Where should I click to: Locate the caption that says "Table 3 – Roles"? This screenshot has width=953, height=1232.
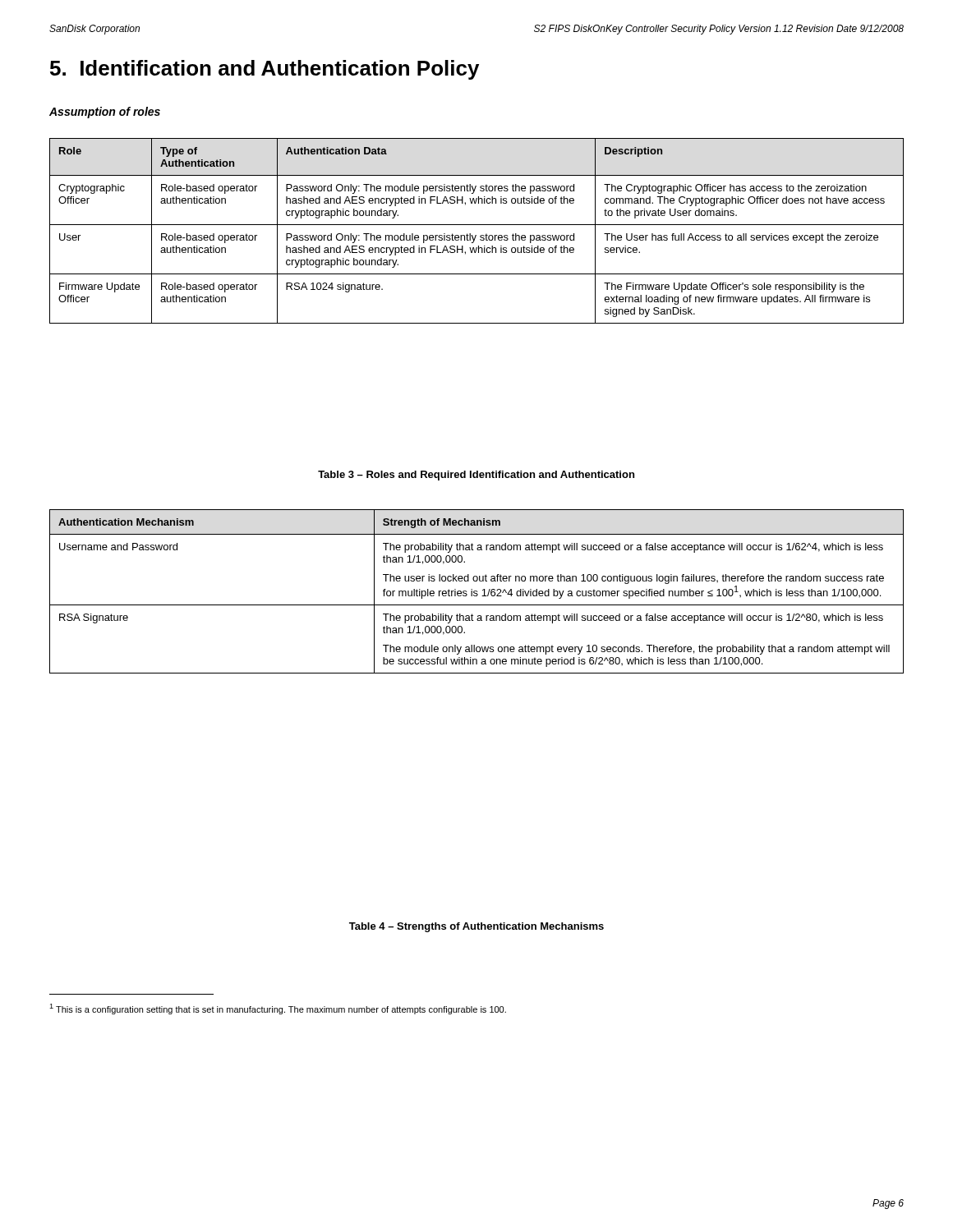[476, 474]
